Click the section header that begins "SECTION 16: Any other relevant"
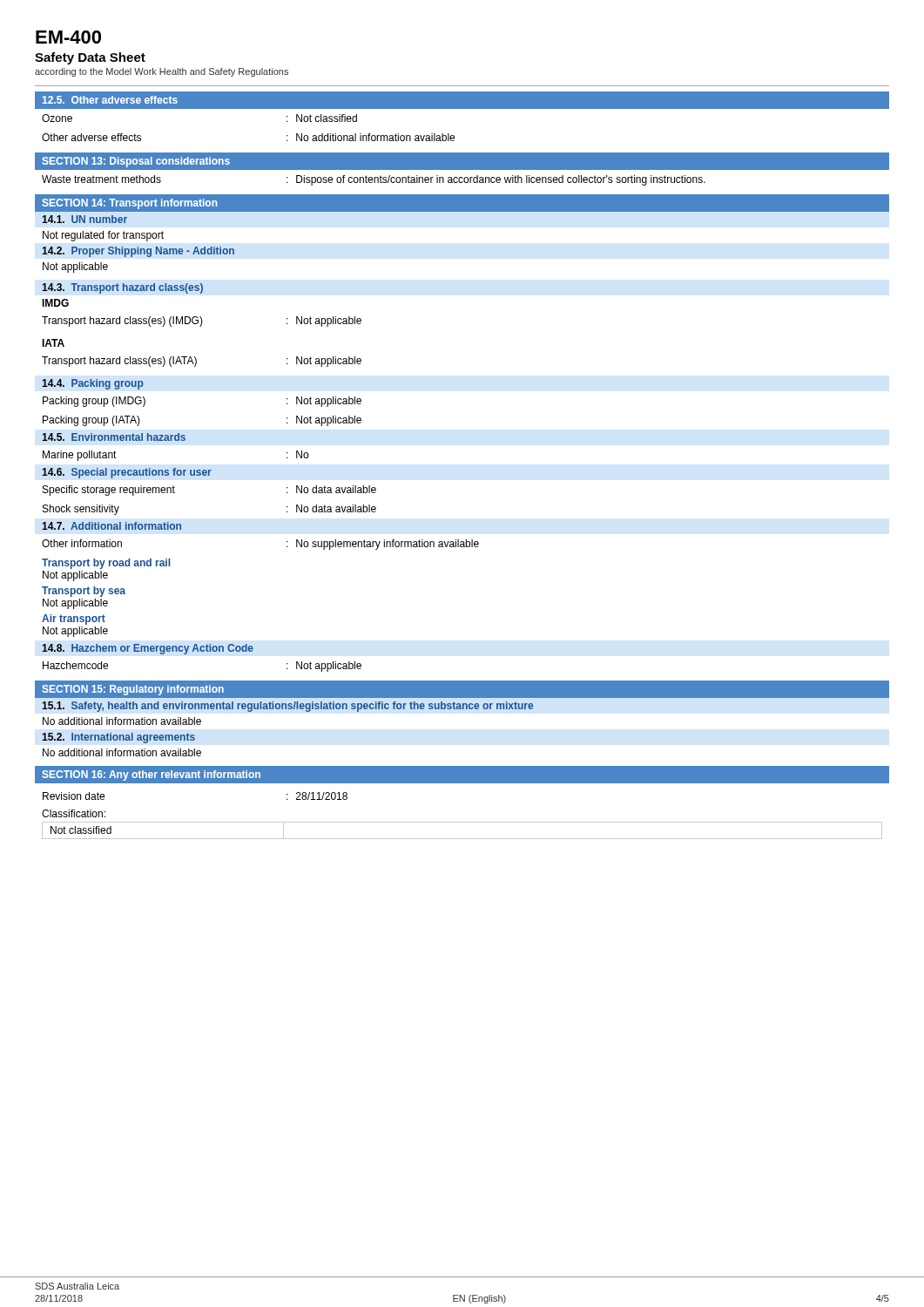The height and width of the screenshot is (1307, 924). pyautogui.click(x=151, y=775)
